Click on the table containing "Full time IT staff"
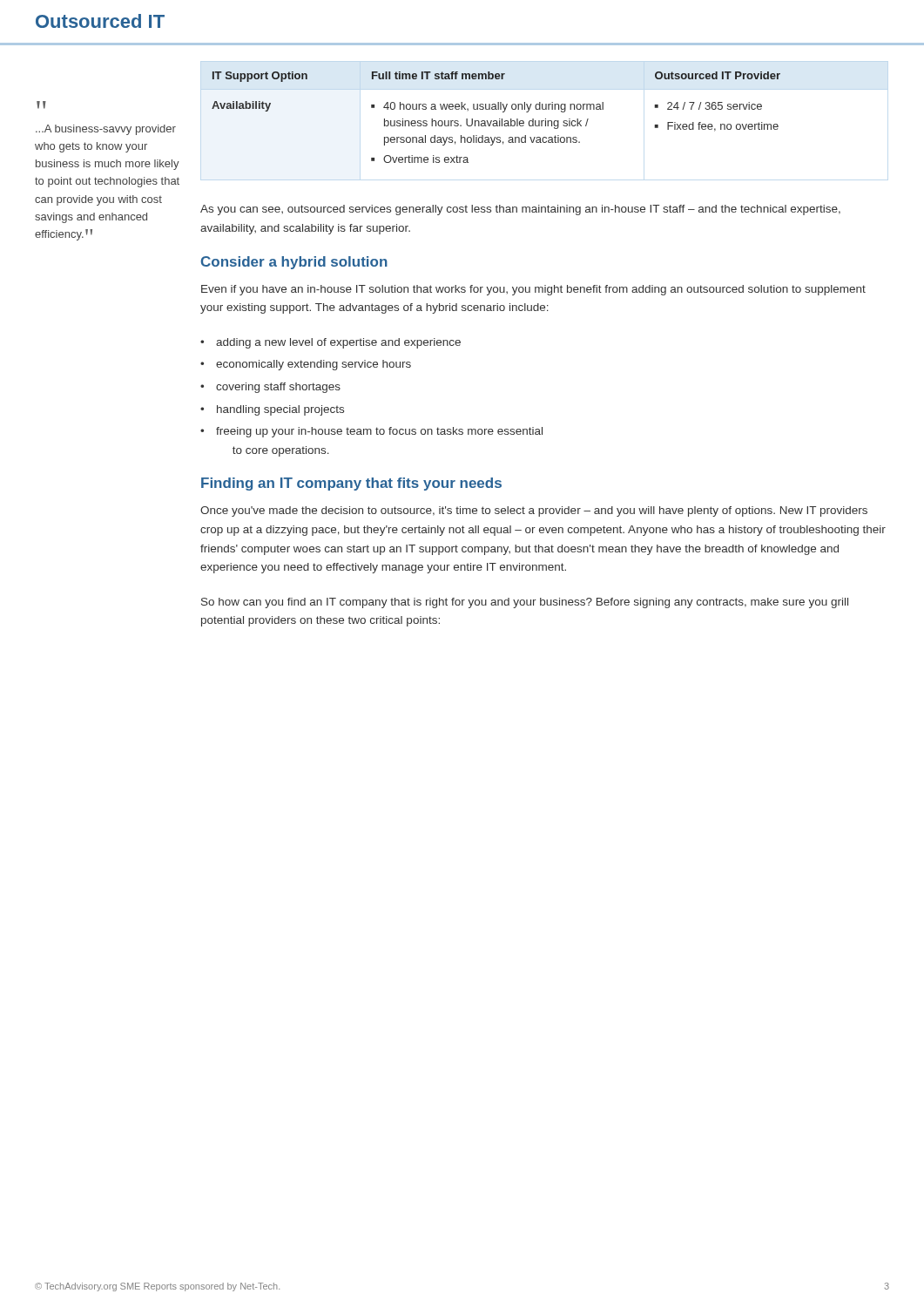 pos(544,121)
